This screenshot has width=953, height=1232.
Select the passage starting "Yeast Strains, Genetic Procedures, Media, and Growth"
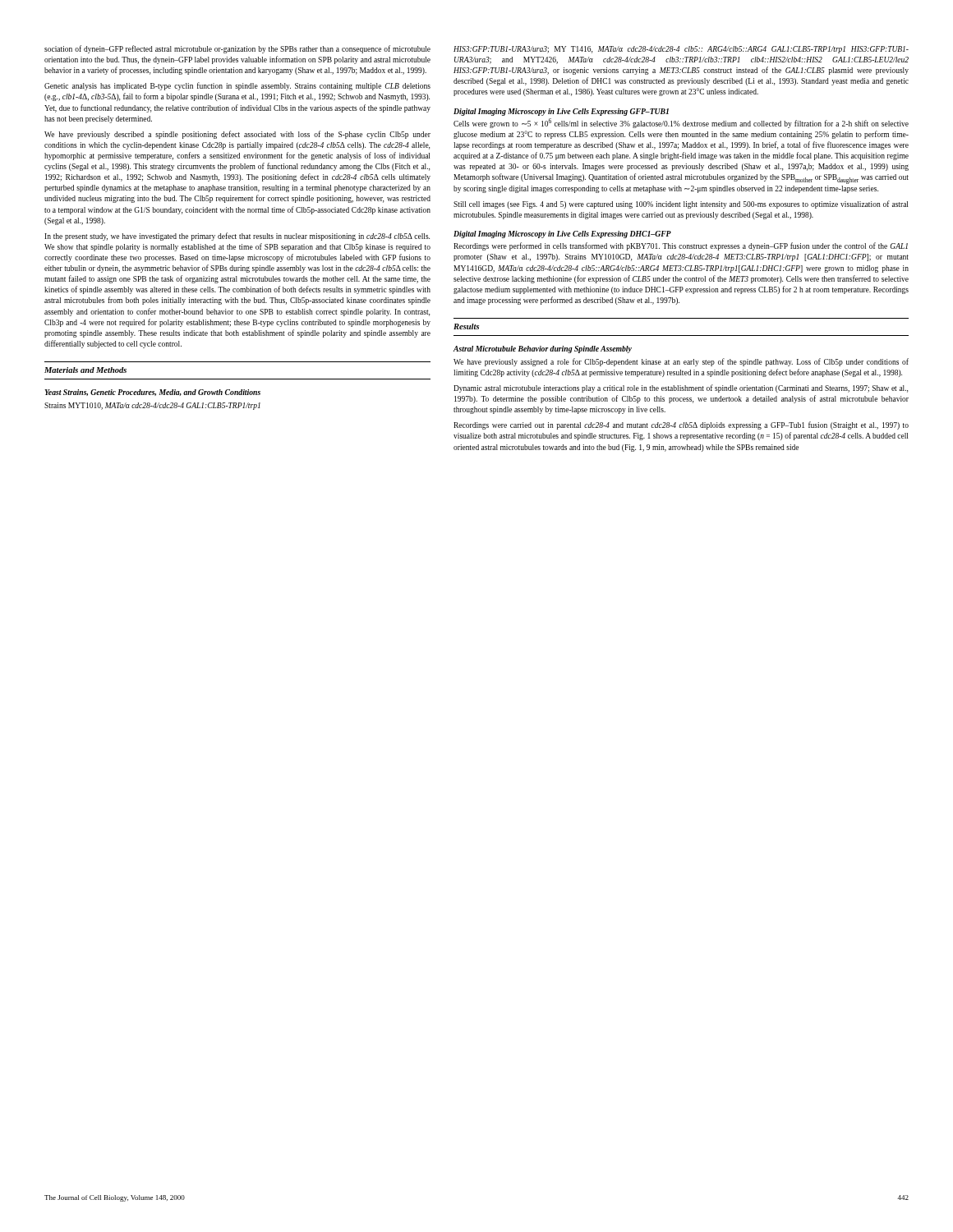[153, 393]
